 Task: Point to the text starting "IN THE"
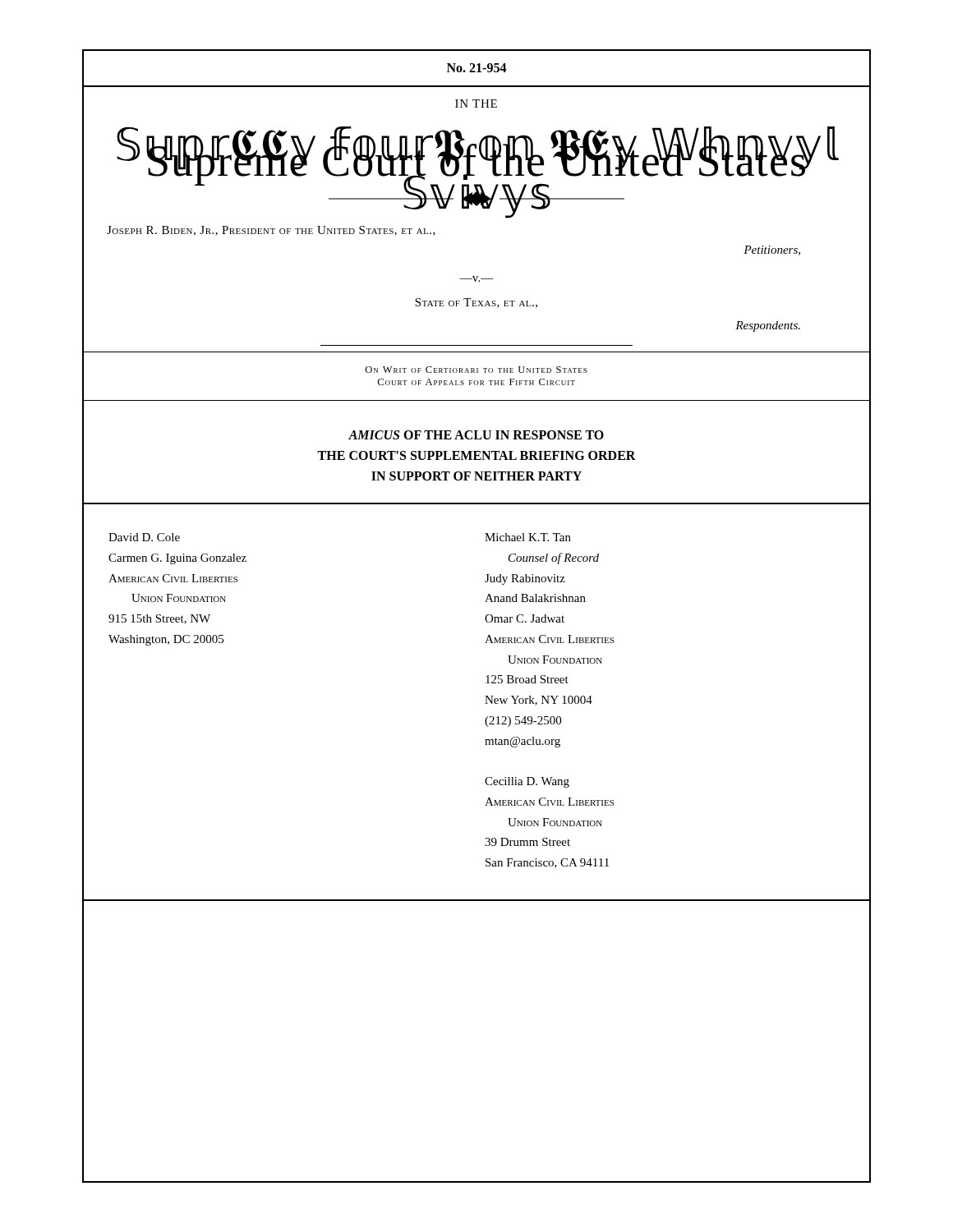(x=476, y=103)
